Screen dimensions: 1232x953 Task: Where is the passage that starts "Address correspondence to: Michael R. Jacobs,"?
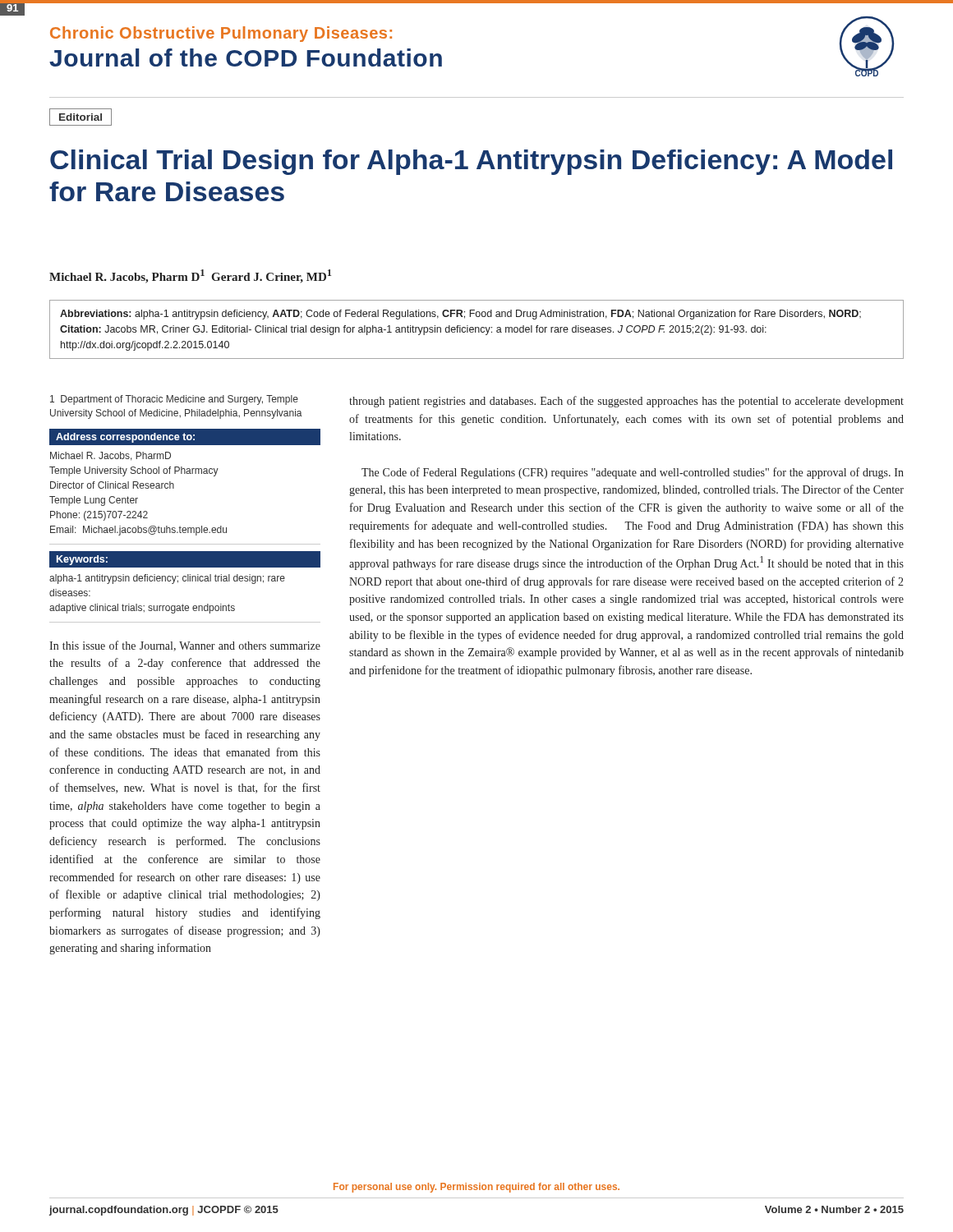pos(185,486)
